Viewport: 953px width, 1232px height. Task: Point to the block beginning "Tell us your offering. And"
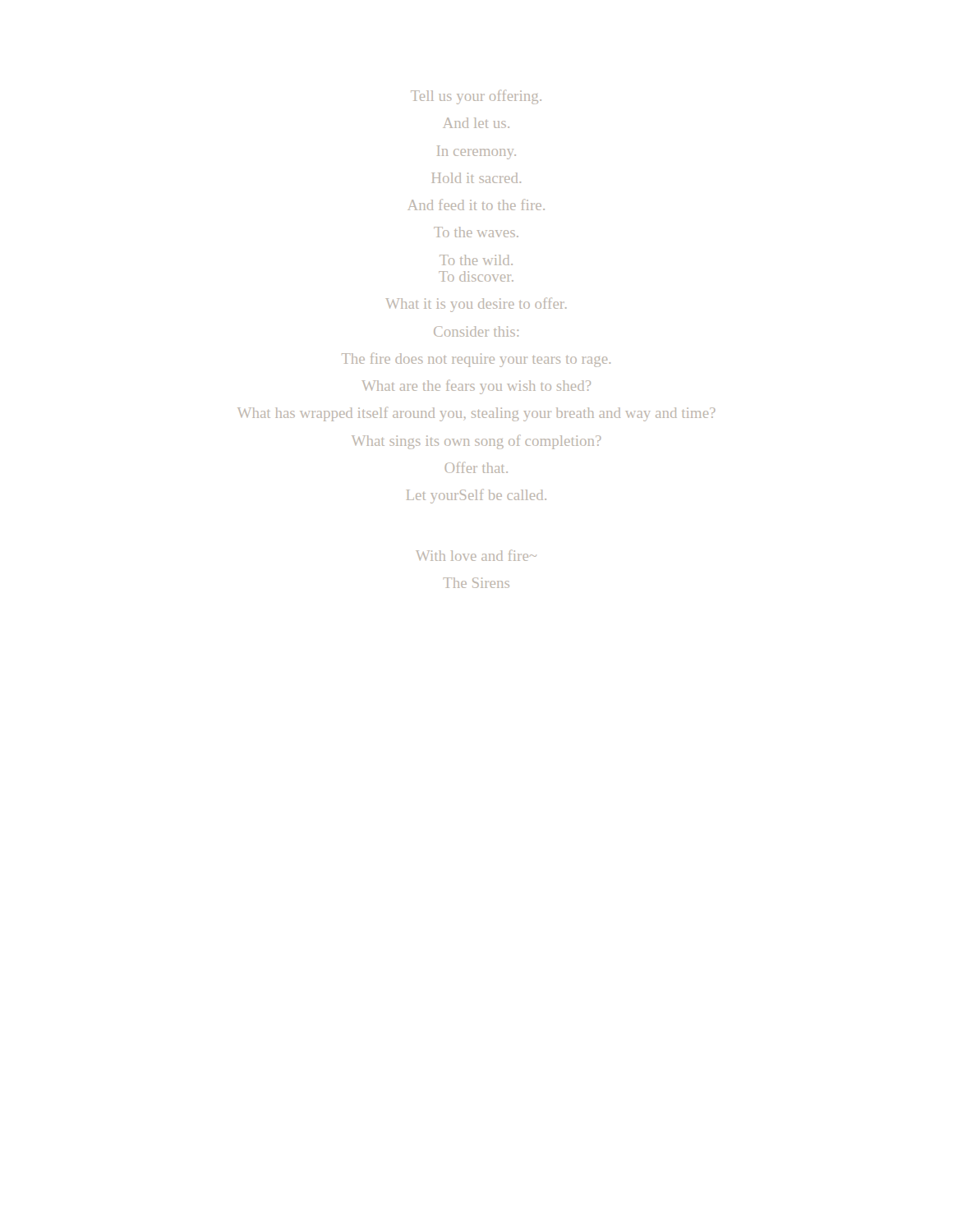click(476, 178)
